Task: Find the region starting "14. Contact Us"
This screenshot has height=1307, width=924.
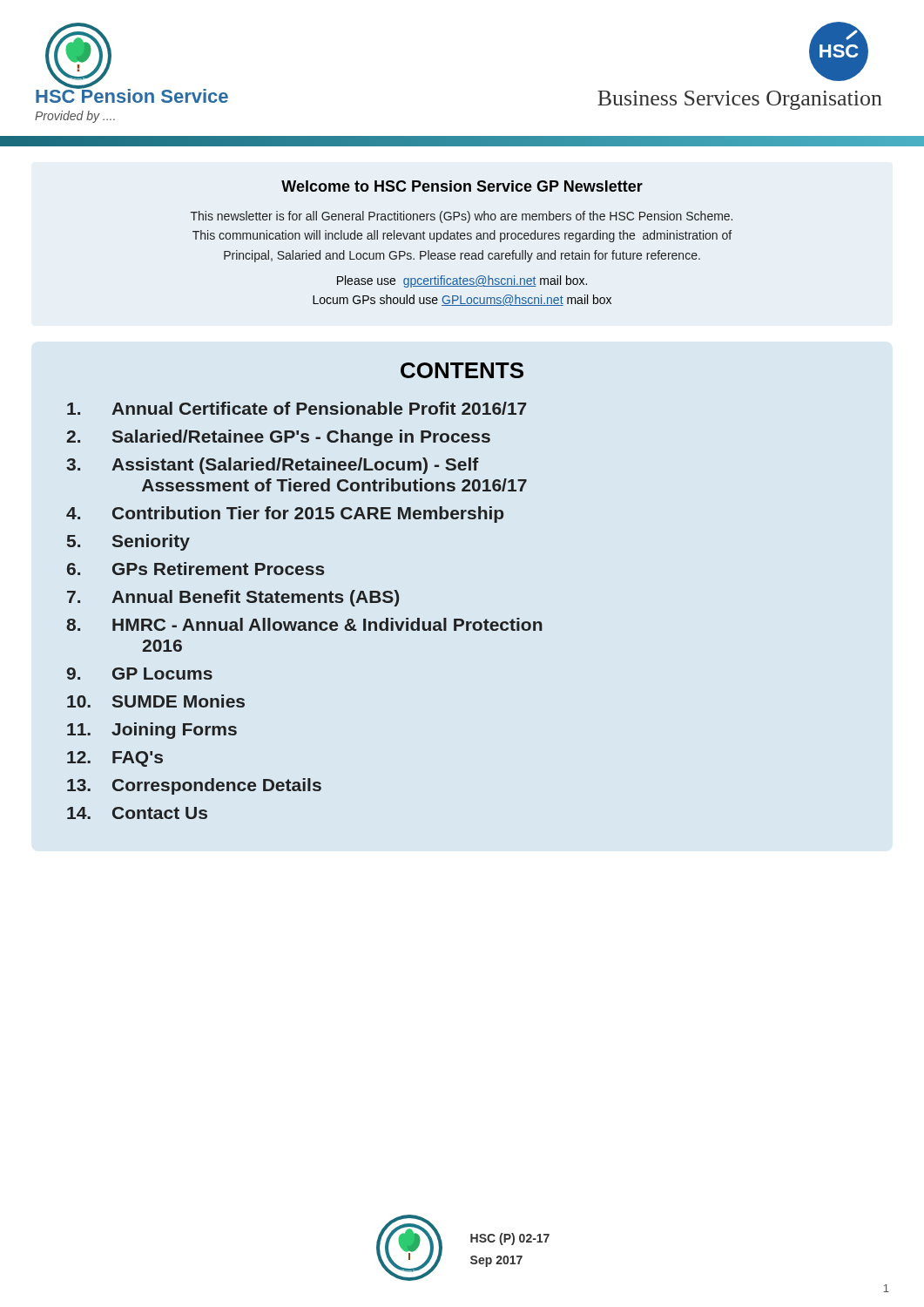Action: [x=137, y=813]
